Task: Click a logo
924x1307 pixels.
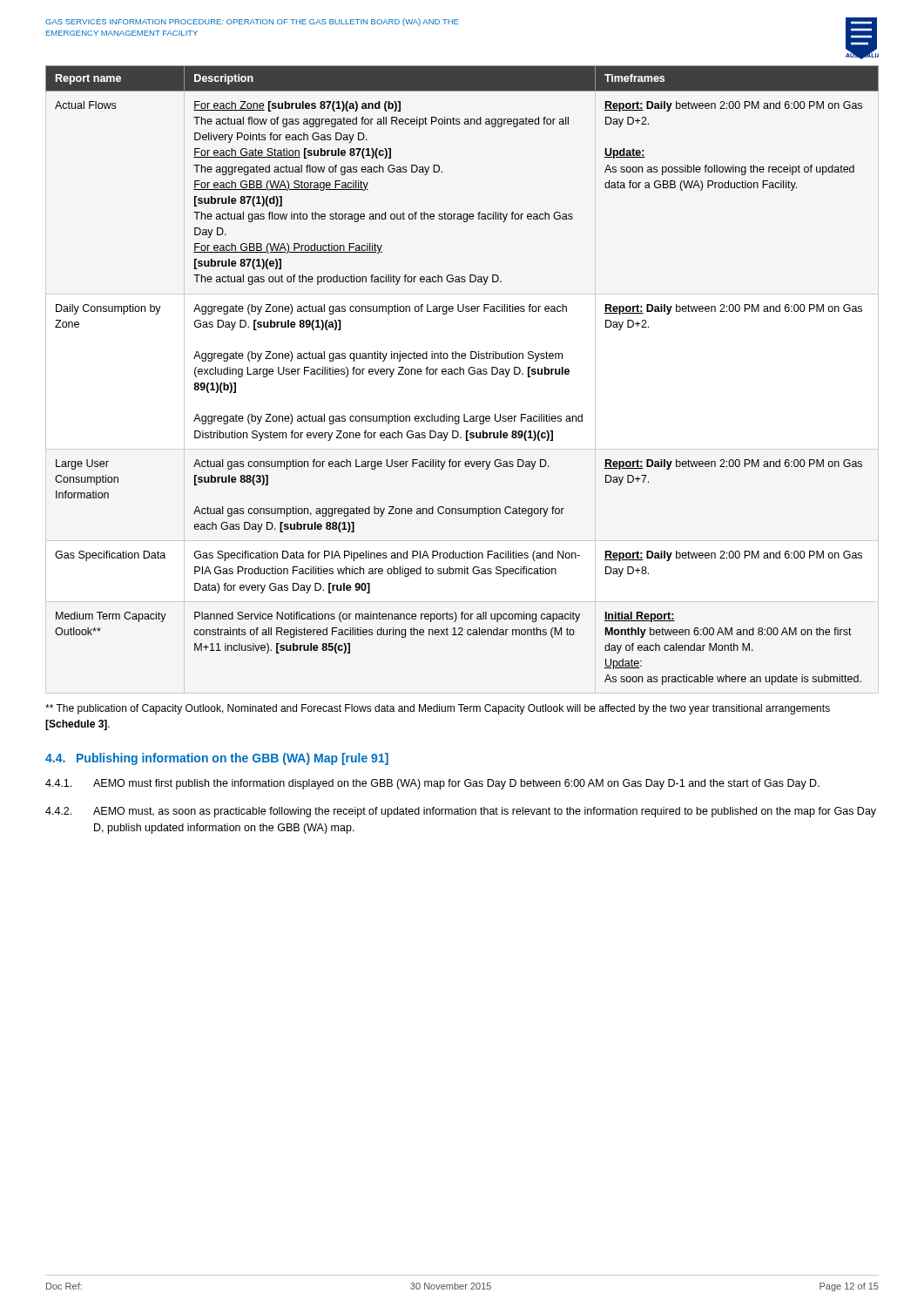Action: coord(835,40)
